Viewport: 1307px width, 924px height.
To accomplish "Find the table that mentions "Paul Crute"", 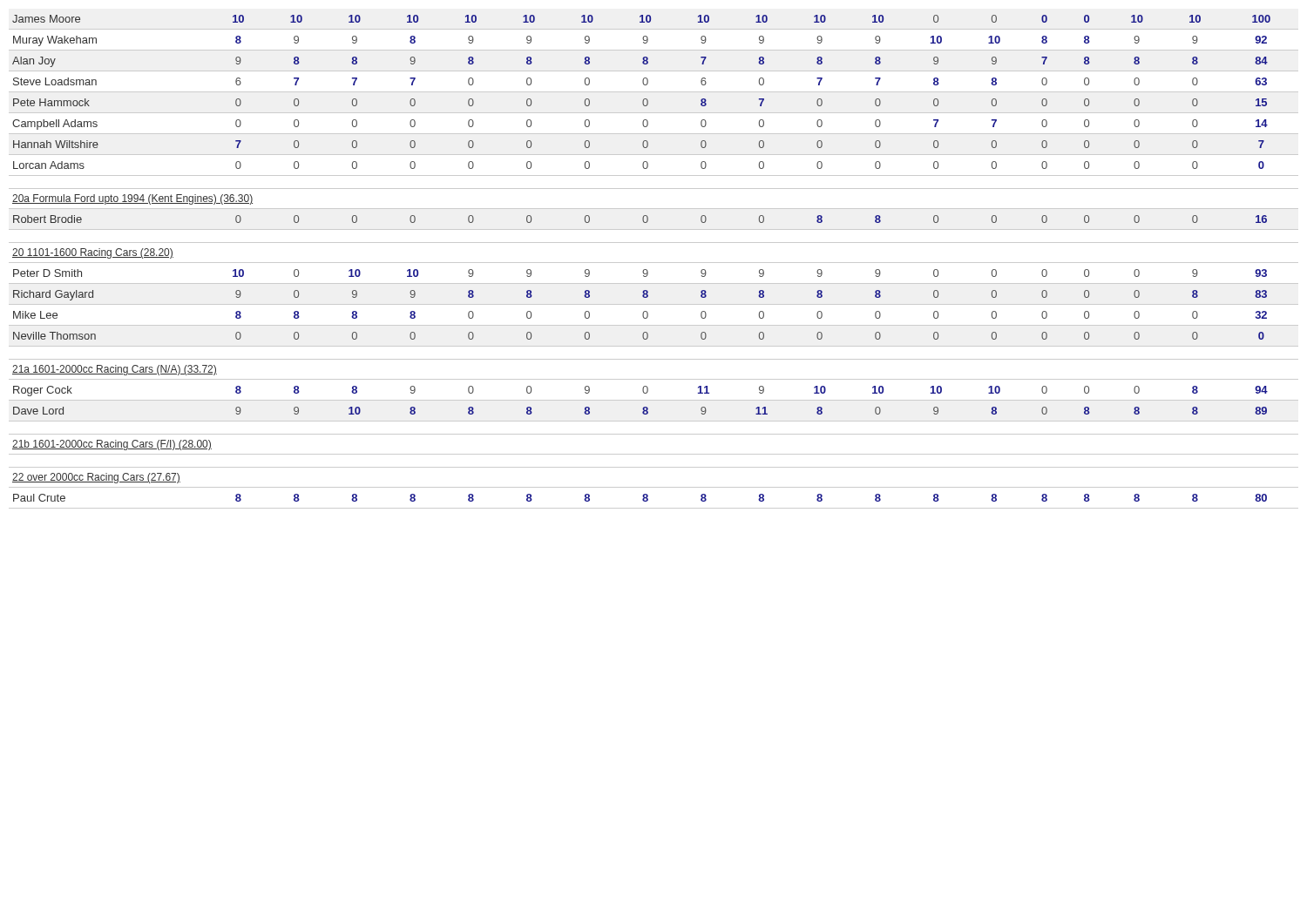I will click(x=654, y=259).
